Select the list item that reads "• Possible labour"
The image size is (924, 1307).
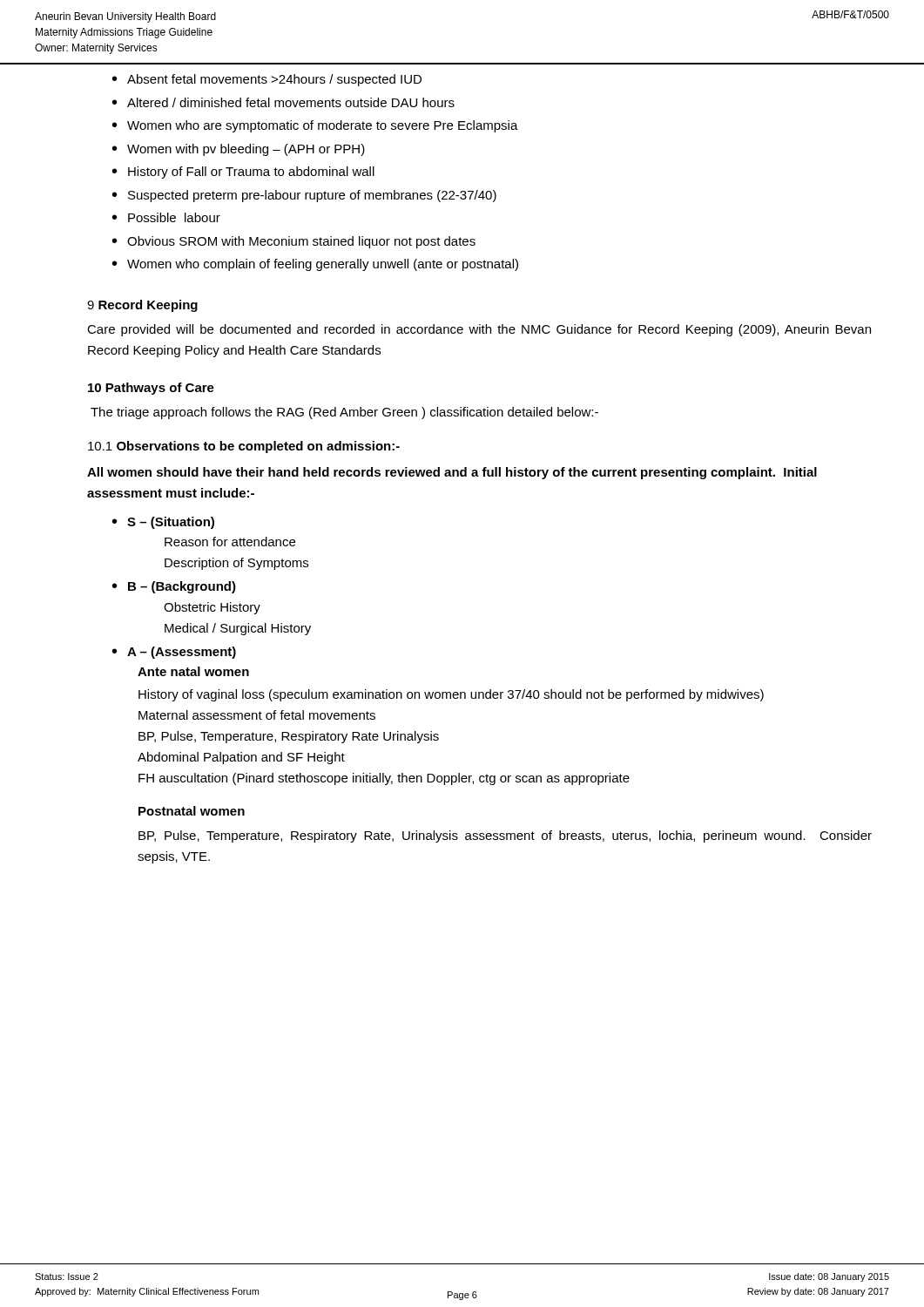pyautogui.click(x=166, y=218)
